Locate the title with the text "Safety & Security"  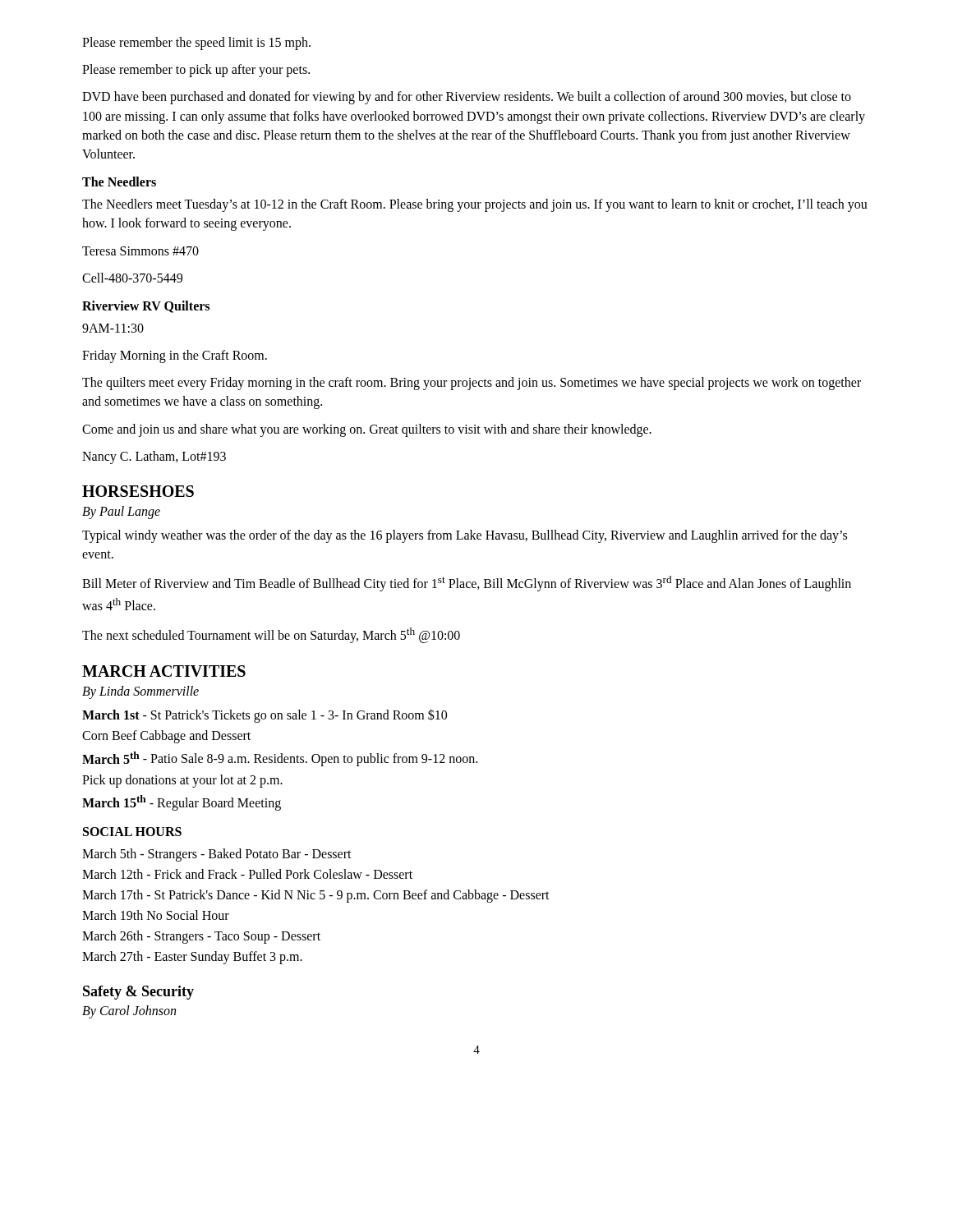(138, 991)
